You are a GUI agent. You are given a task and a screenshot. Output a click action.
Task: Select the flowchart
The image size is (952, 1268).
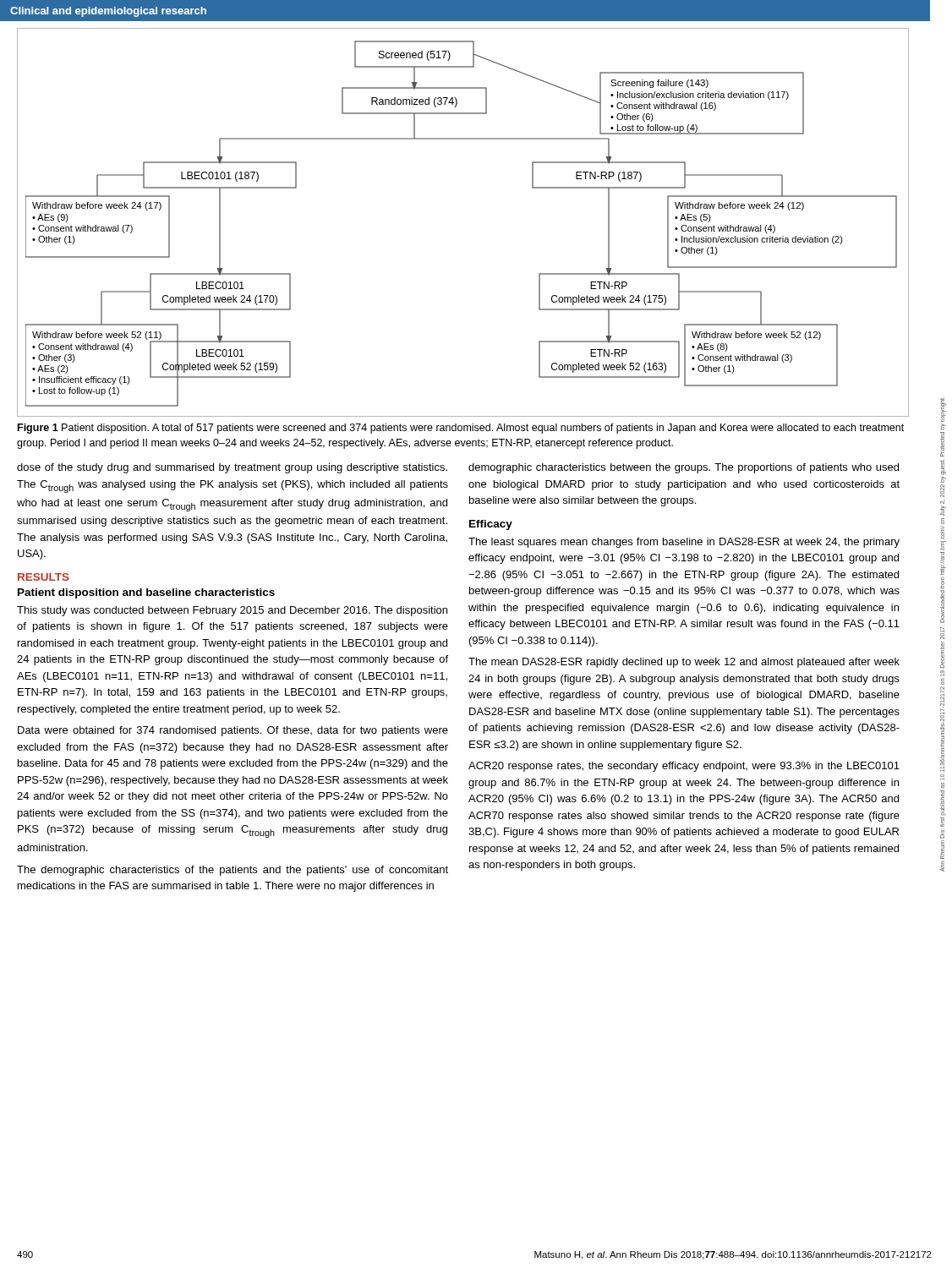coord(463,222)
